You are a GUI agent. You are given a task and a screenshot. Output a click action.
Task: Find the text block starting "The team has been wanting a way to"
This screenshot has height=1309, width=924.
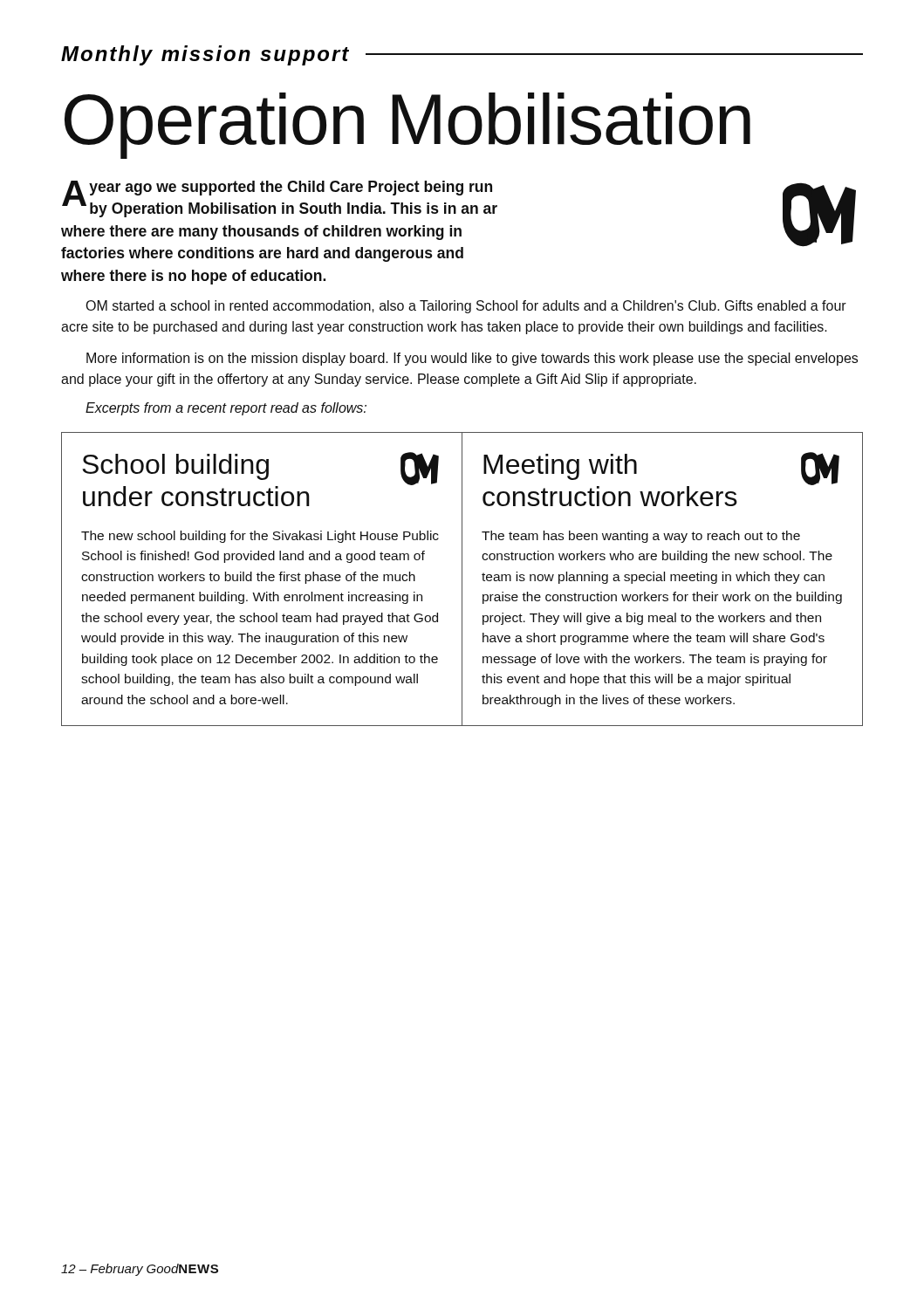[662, 617]
